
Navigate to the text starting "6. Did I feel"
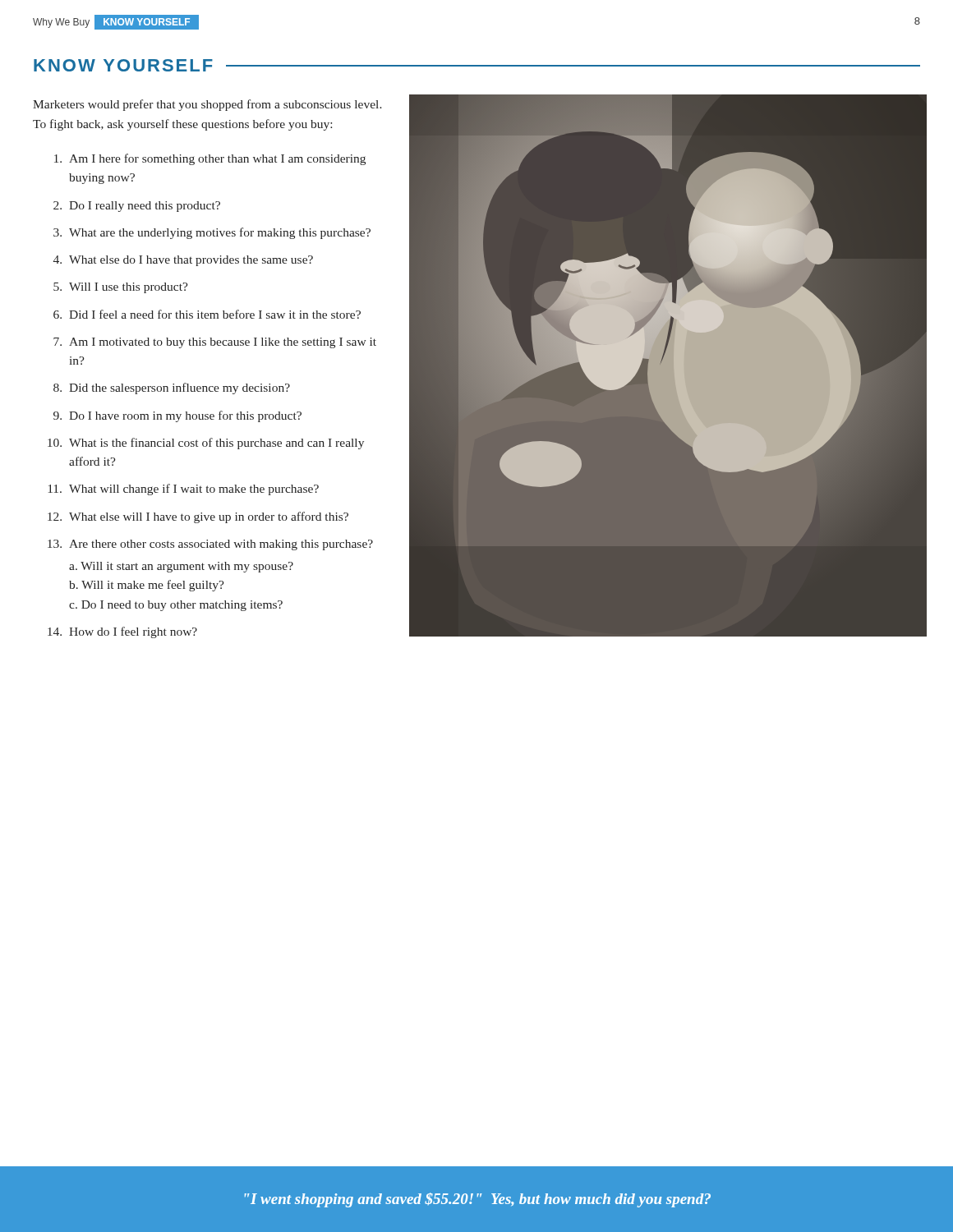click(x=210, y=314)
